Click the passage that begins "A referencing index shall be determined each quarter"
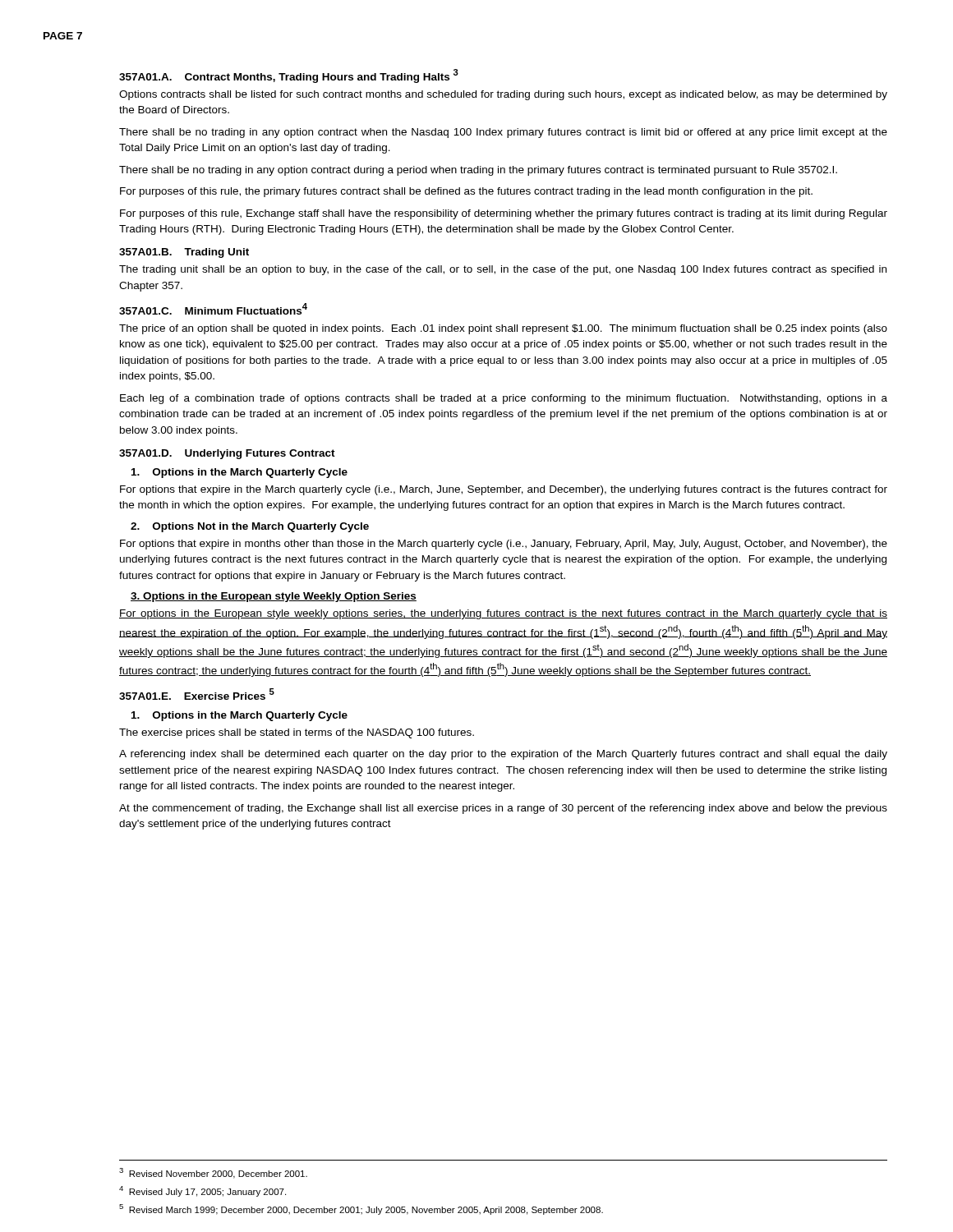Image resolution: width=953 pixels, height=1232 pixels. (x=503, y=770)
